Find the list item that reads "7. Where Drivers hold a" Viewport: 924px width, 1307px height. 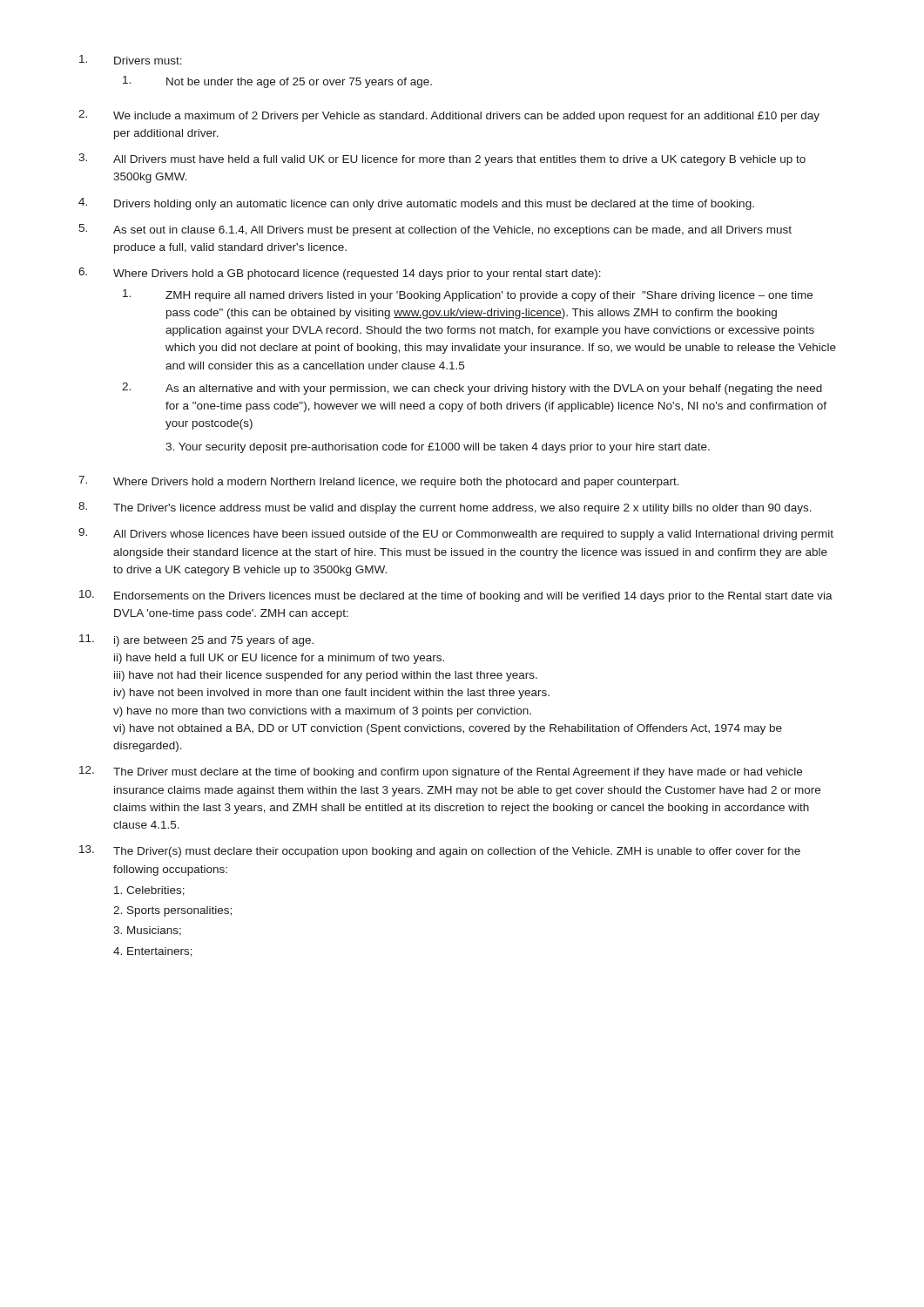point(458,482)
